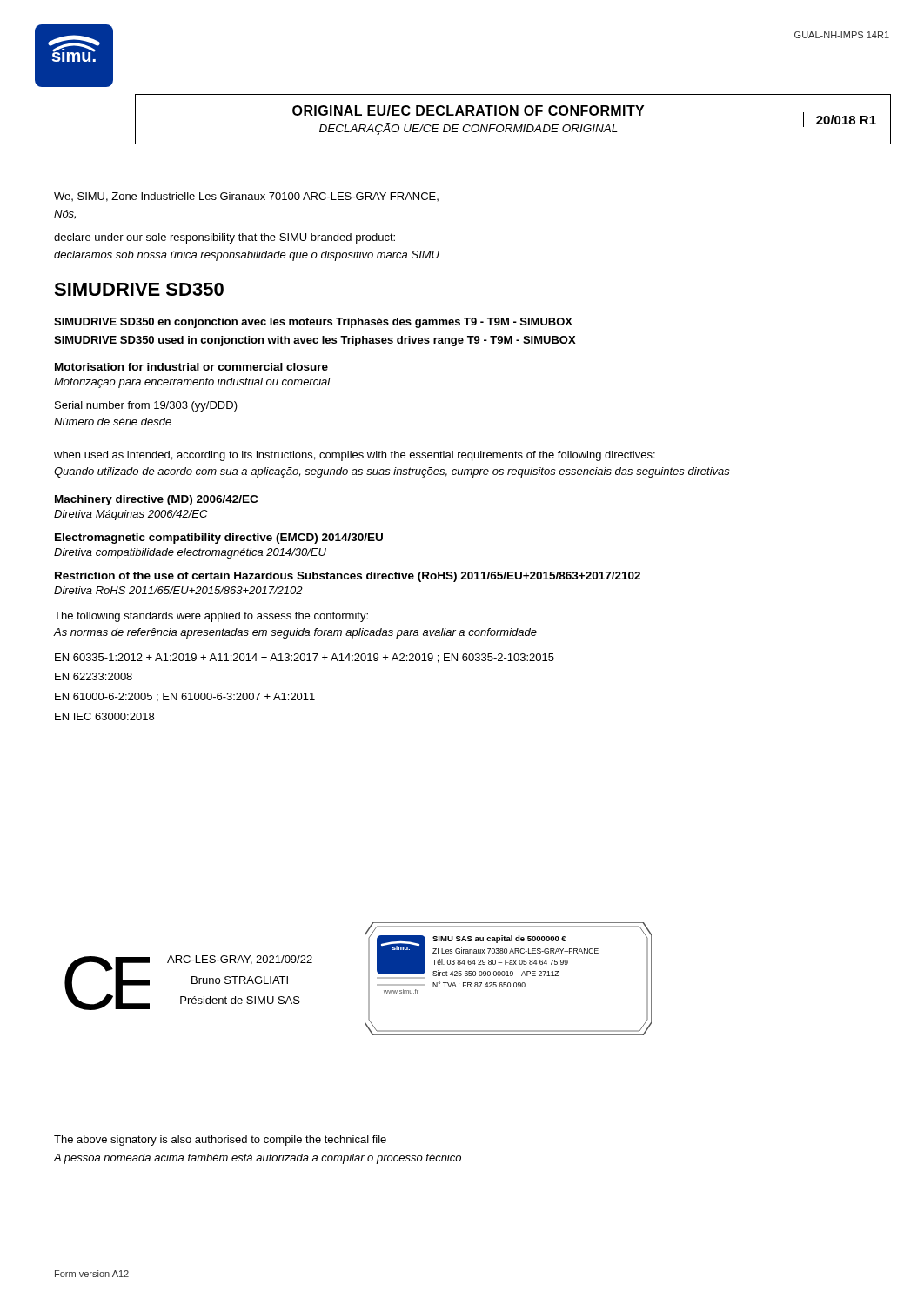Screen dimensions: 1305x924
Task: Find the block on this page that starts "We, SIMU, Zone Industrielle Les Giranaux 70100"
Action: [x=247, y=205]
